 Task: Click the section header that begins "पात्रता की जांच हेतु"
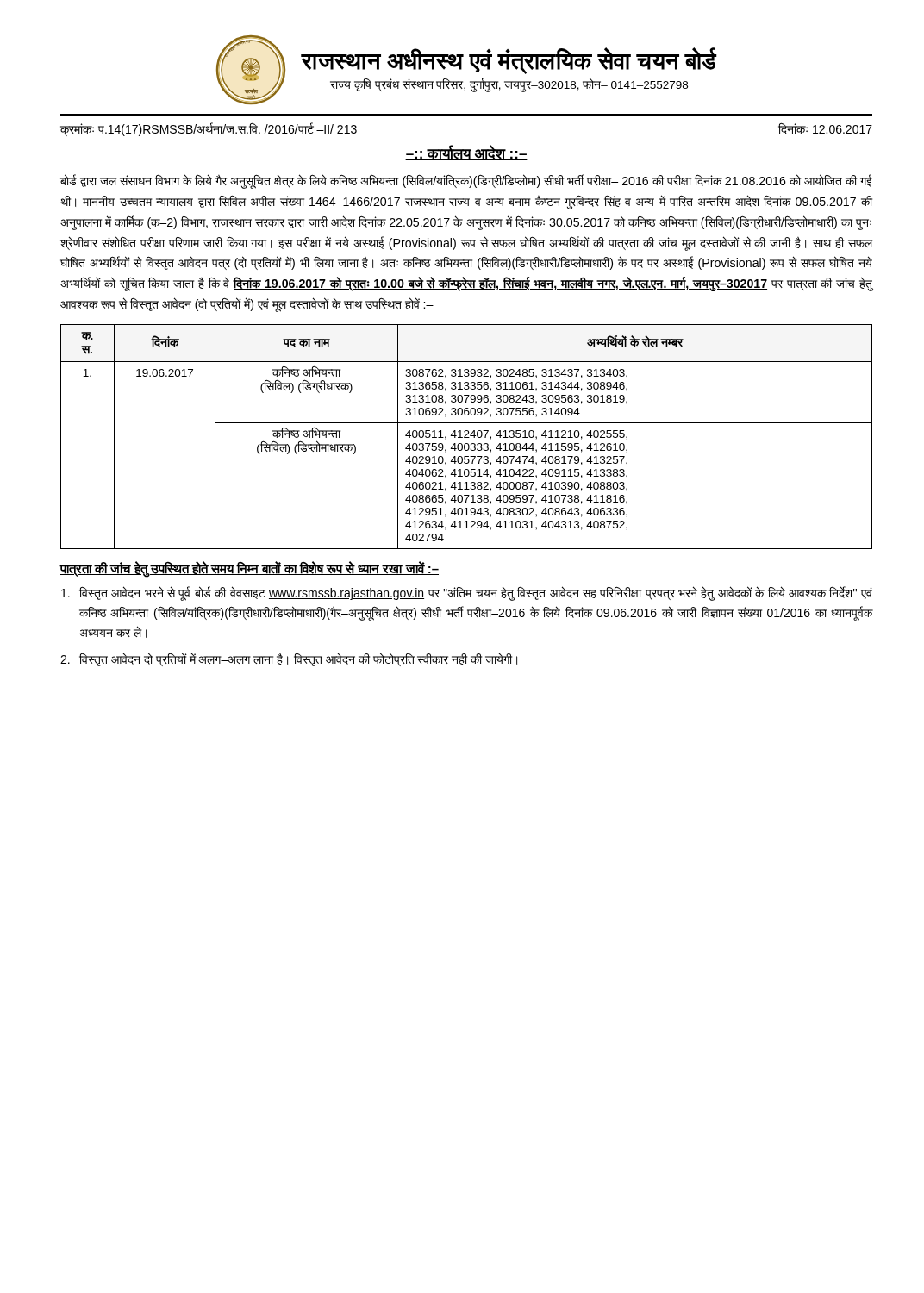point(250,568)
